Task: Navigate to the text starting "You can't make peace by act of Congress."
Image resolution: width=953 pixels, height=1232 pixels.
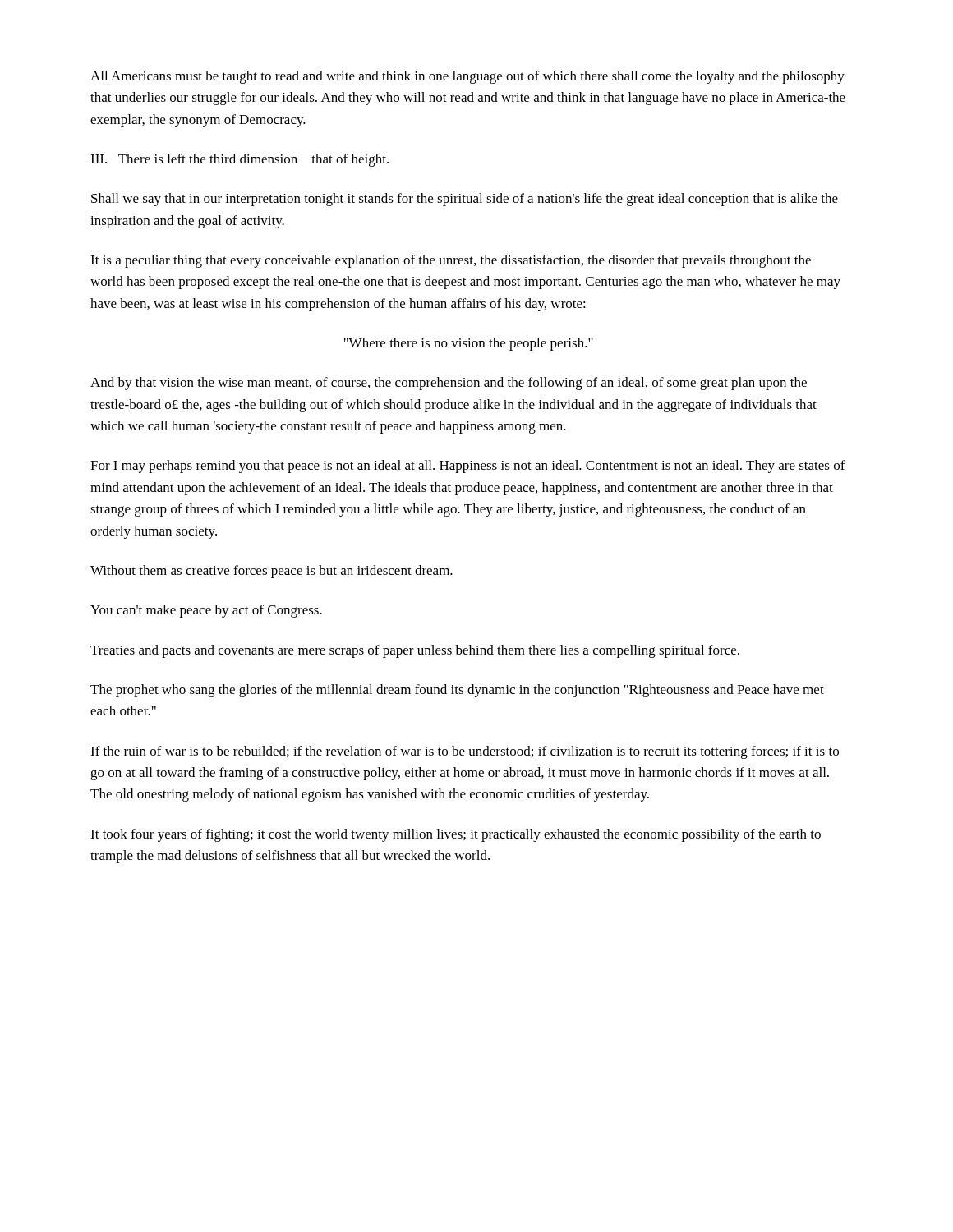Action: pos(206,610)
